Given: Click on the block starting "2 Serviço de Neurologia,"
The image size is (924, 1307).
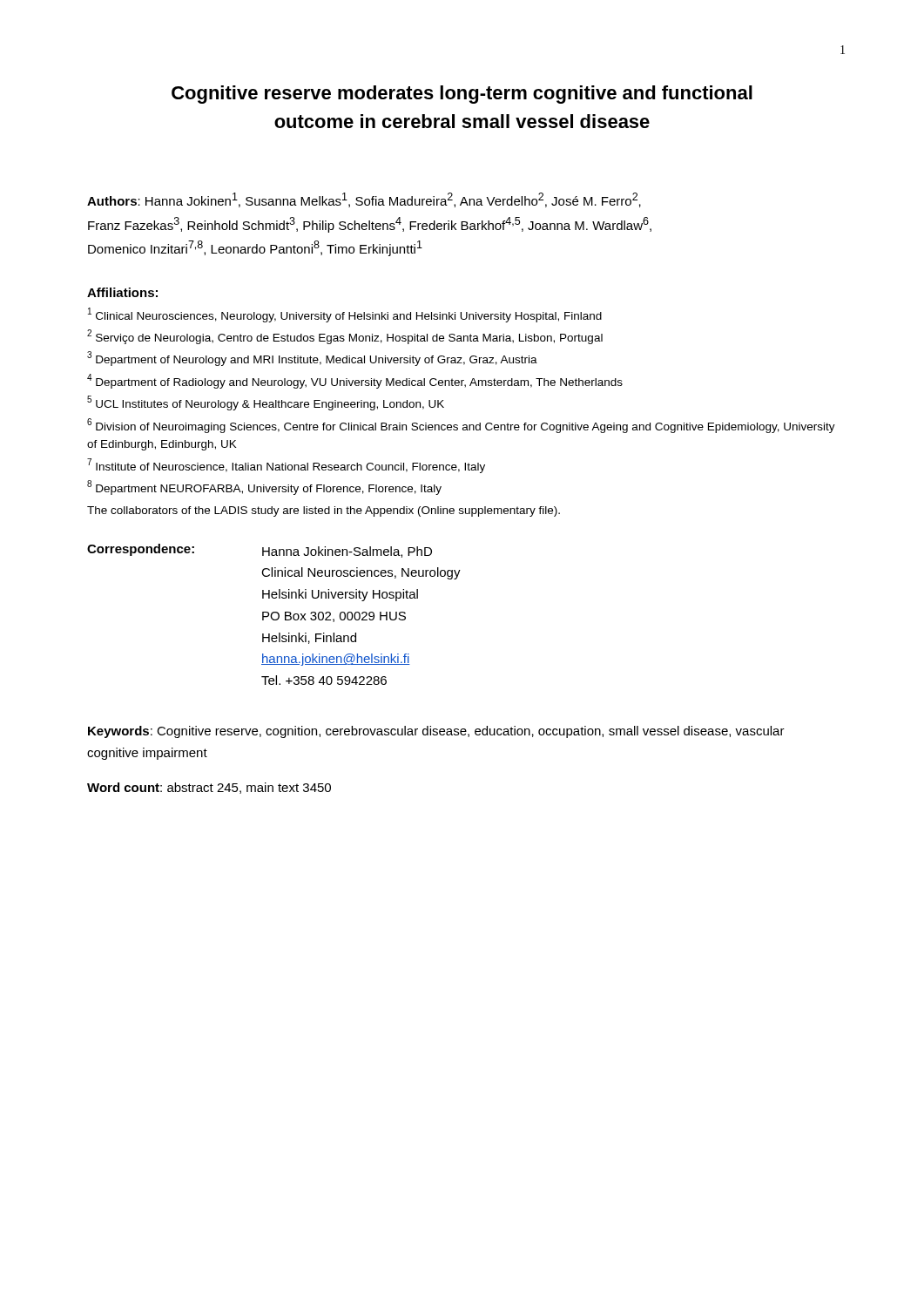Looking at the screenshot, I should pyautogui.click(x=345, y=336).
